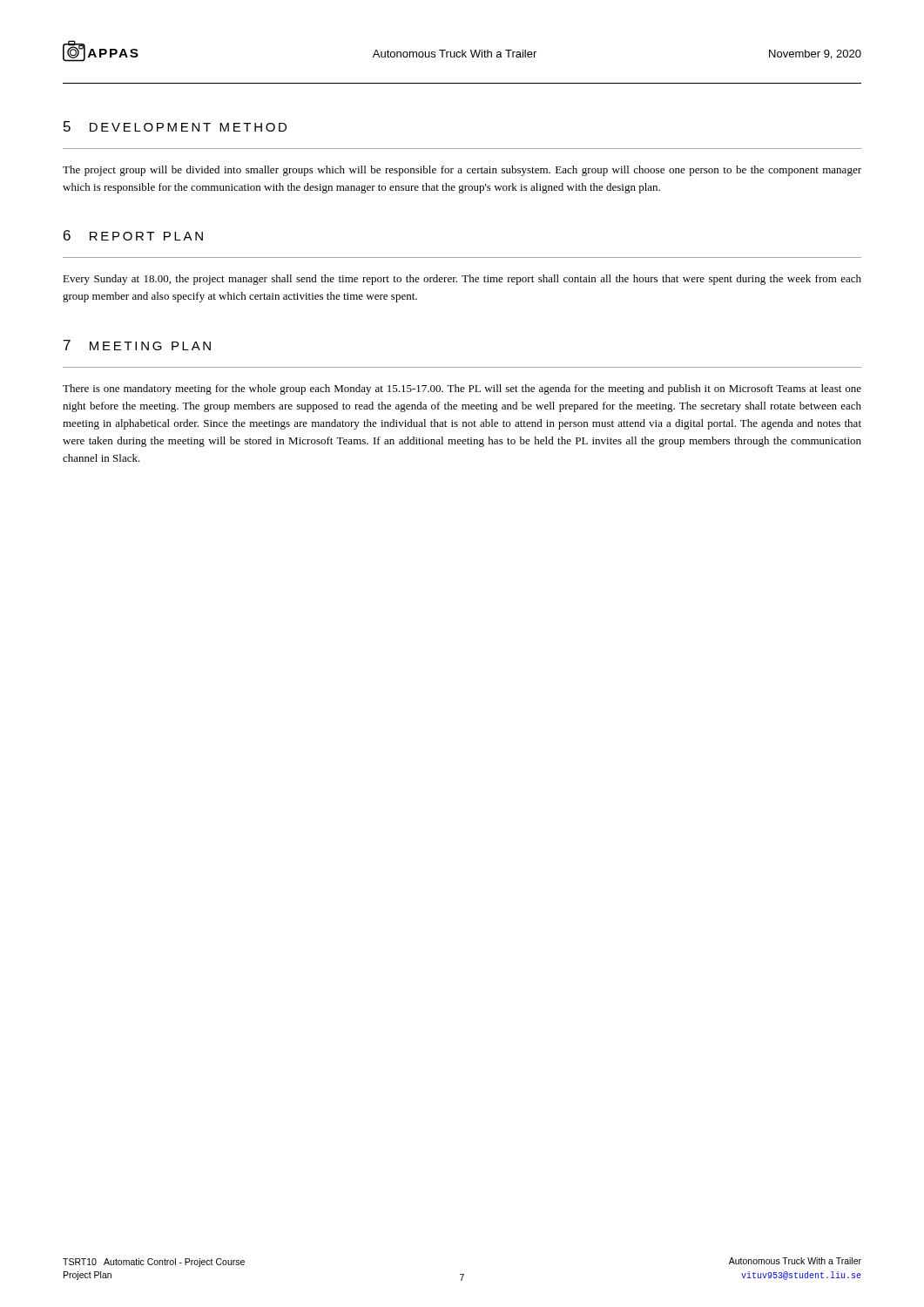Navigate to the text block starting "There is one mandatory meeting for the whole"

pos(462,423)
